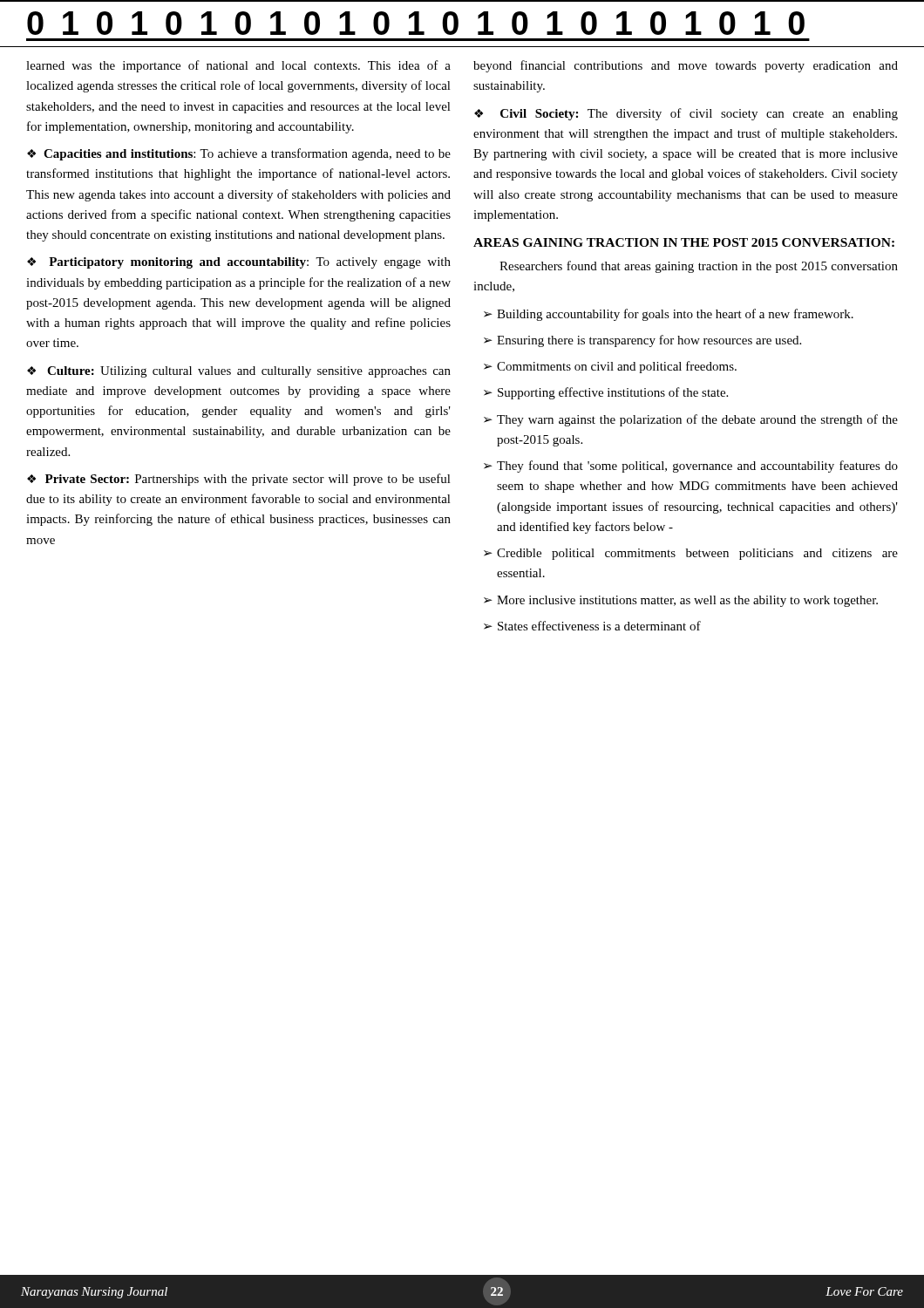Point to the block starting "❖ Private Sector: Partnerships with"
This screenshot has width=924, height=1308.
click(x=238, y=509)
